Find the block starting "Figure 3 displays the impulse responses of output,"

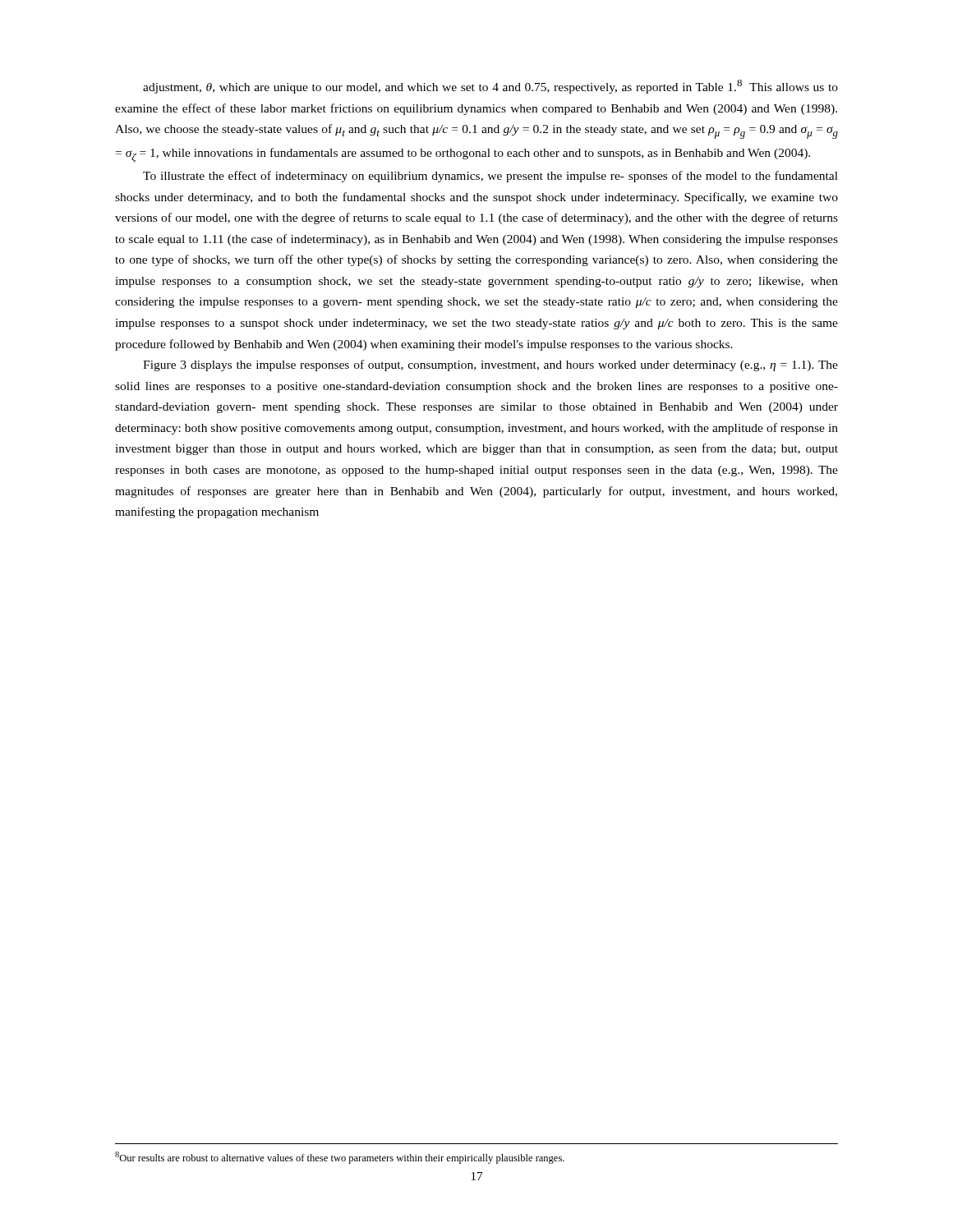coord(476,438)
